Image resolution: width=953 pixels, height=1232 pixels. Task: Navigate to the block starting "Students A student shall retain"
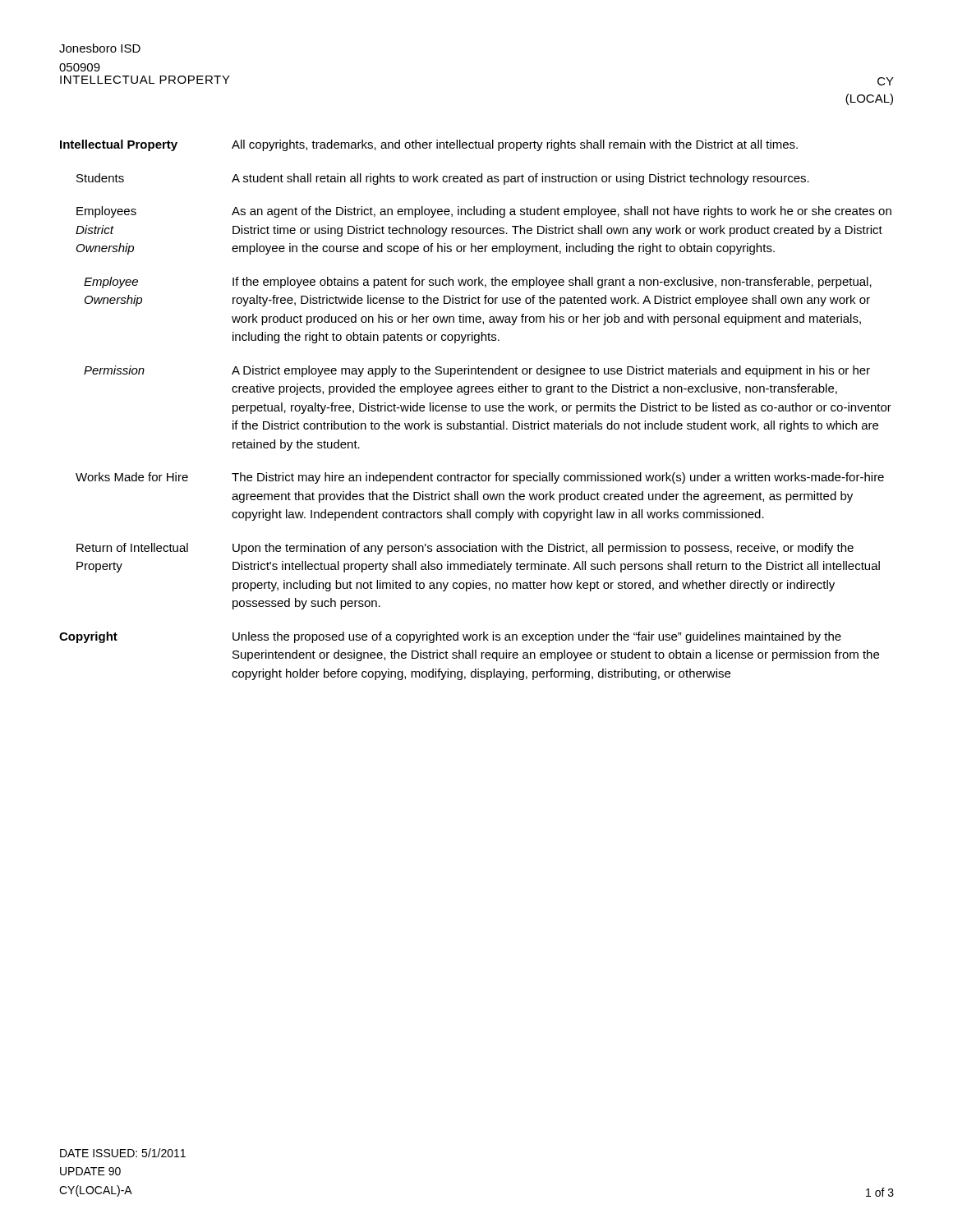pyautogui.click(x=476, y=178)
